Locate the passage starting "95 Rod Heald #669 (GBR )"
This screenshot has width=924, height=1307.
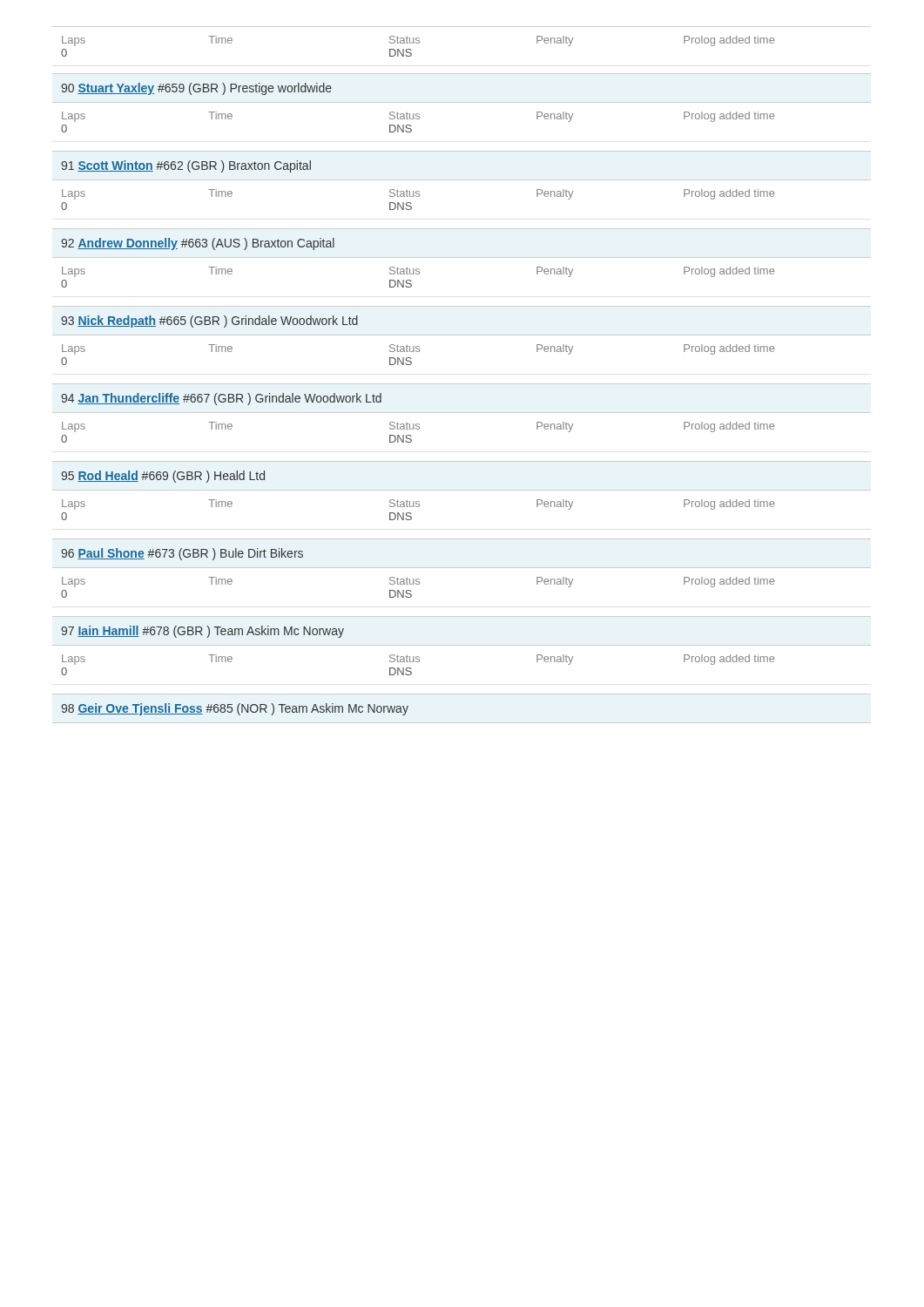click(x=163, y=476)
